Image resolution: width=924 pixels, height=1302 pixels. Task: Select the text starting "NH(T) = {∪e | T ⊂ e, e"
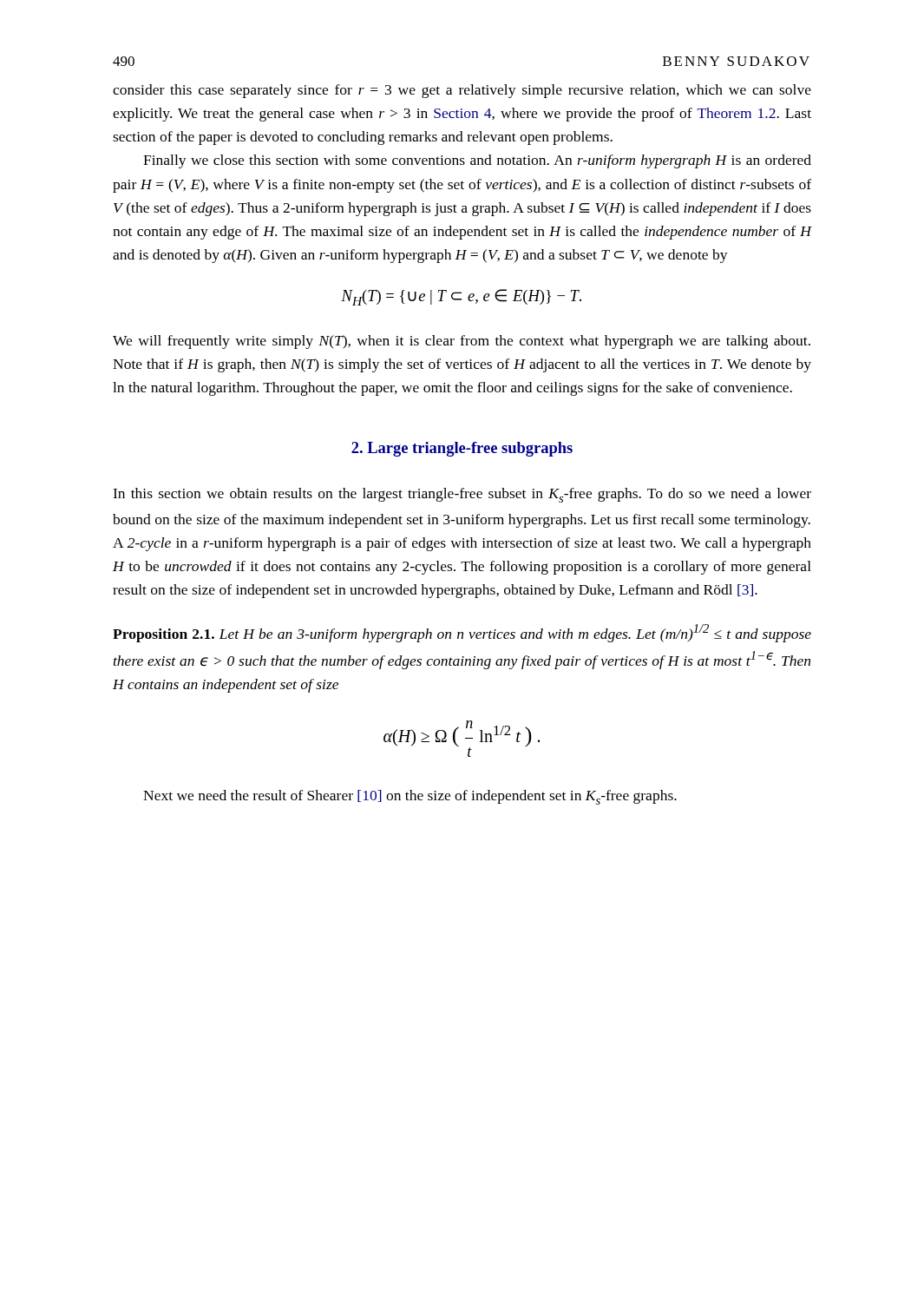(462, 298)
